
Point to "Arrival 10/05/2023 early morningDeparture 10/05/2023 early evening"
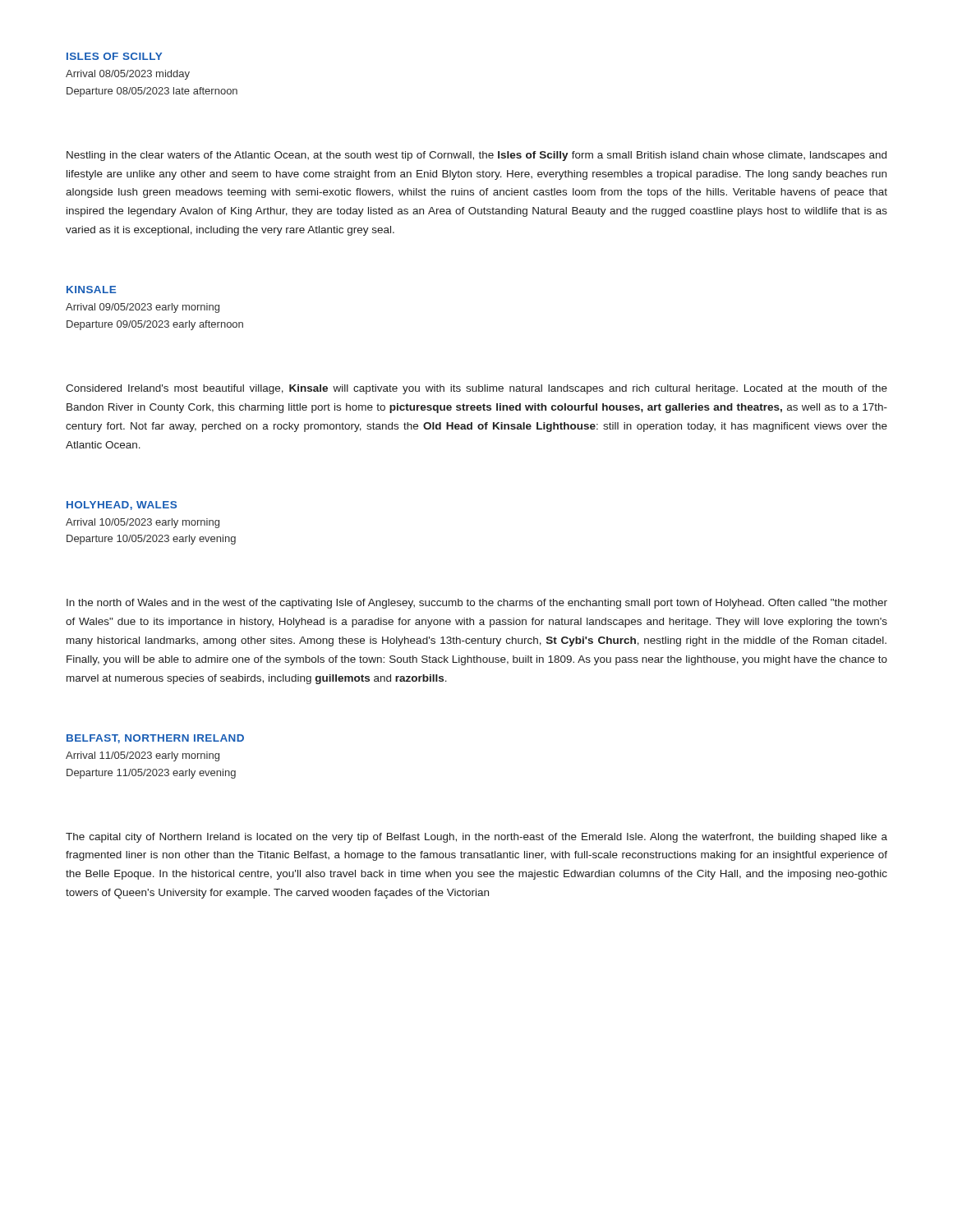point(143,523)
